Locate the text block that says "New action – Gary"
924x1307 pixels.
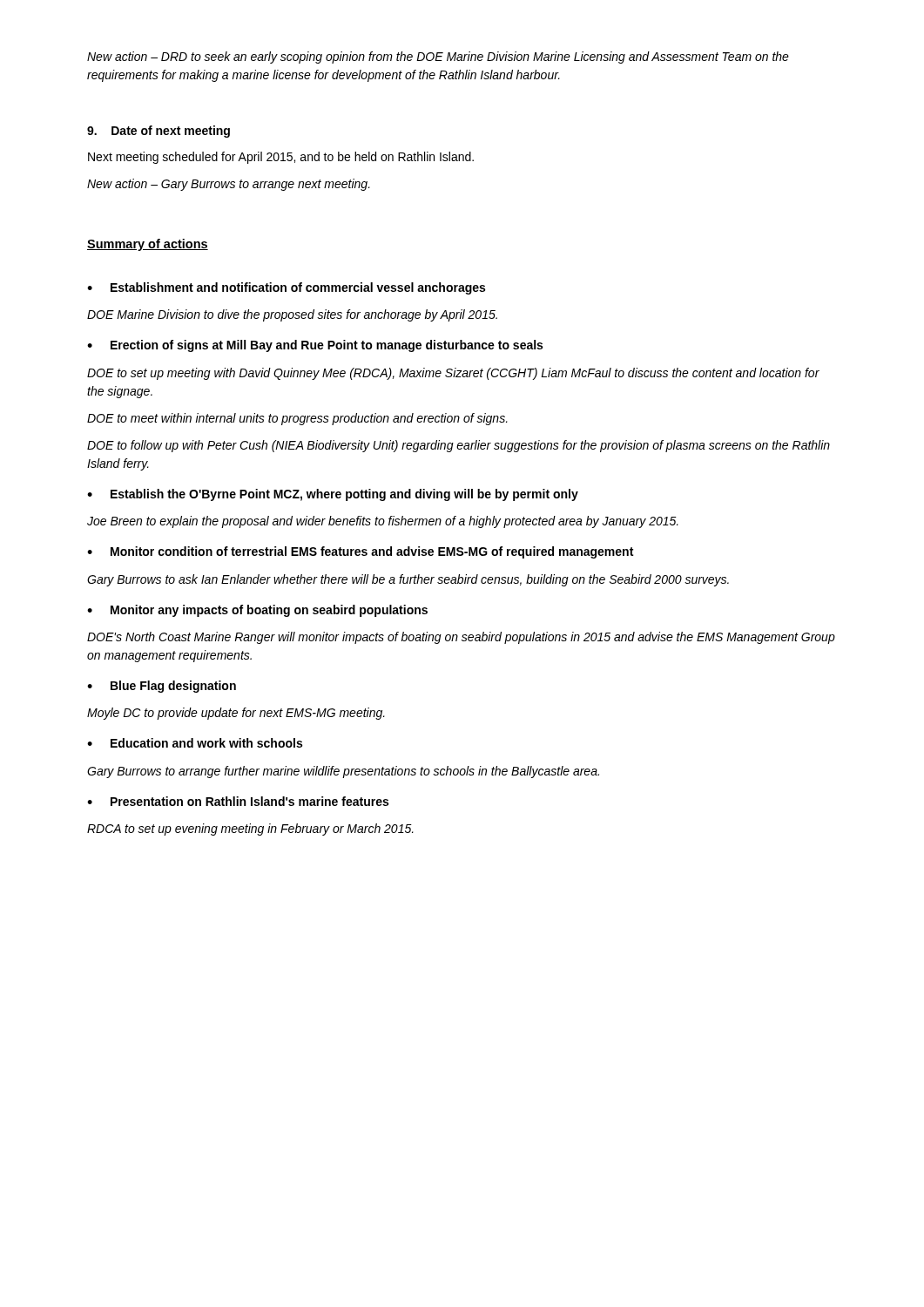click(x=229, y=185)
